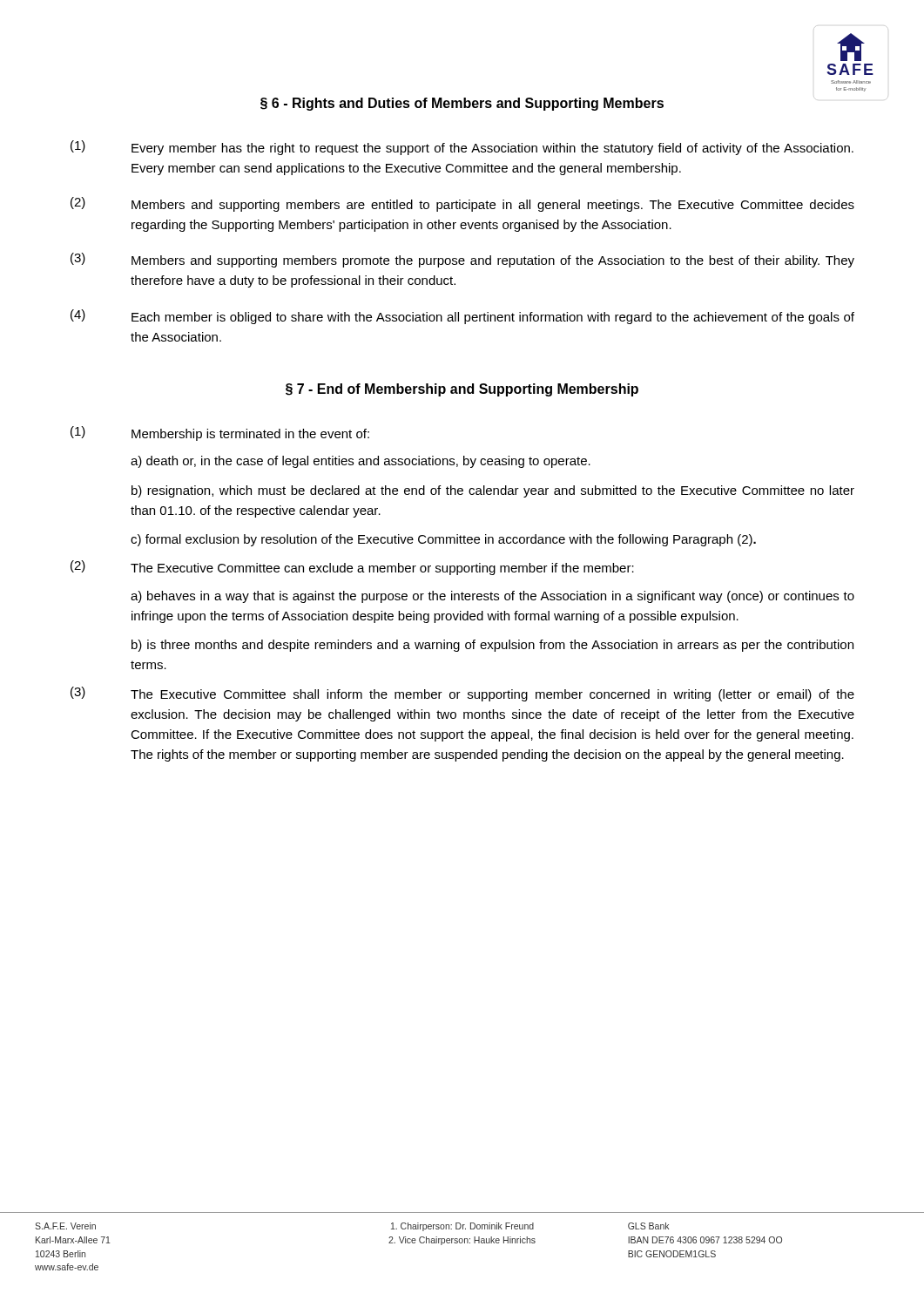Image resolution: width=924 pixels, height=1307 pixels.
Task: Click on the list item that says "(3) The Executive Committee shall inform the"
Action: tap(462, 724)
